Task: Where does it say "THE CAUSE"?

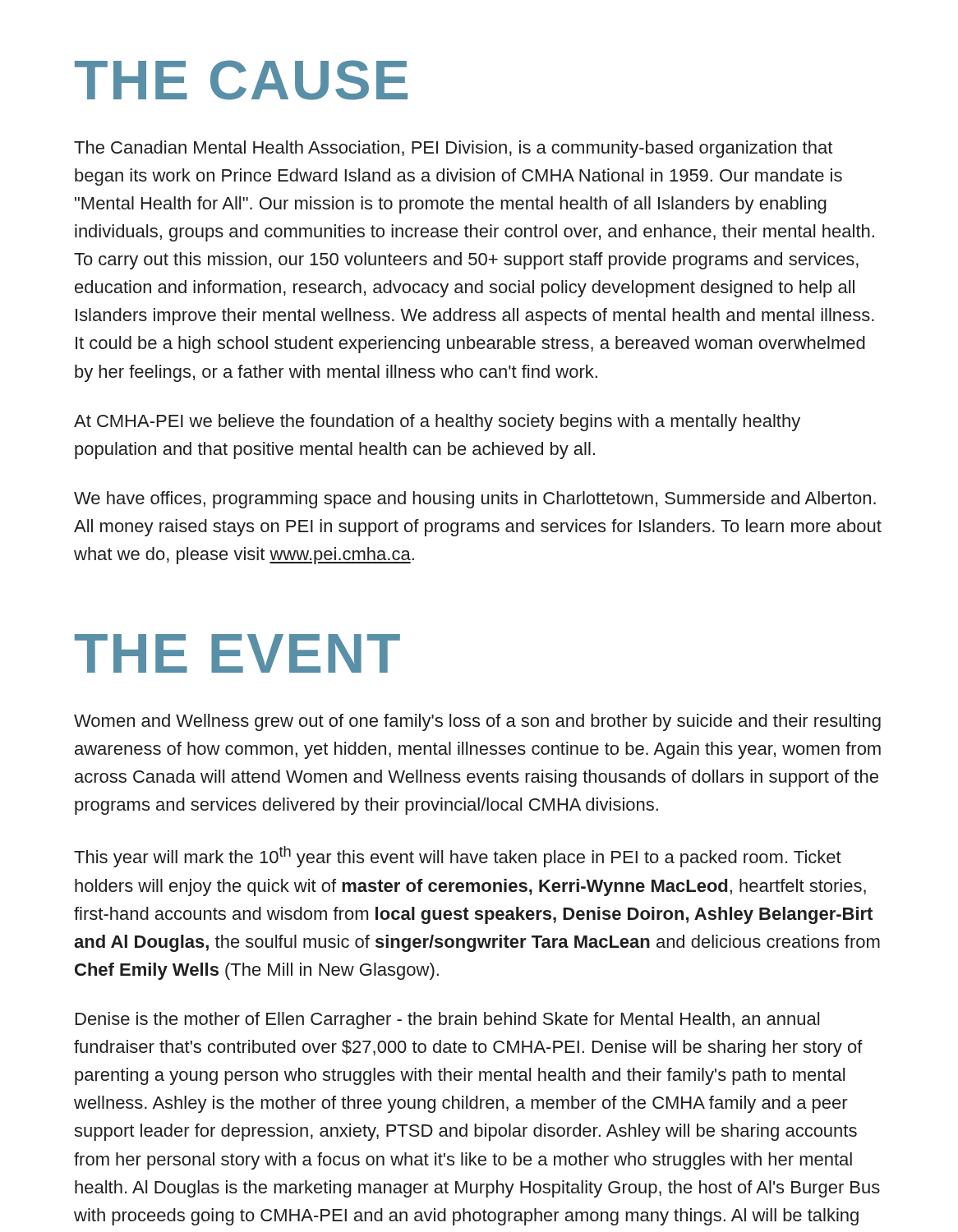Action: (x=243, y=80)
